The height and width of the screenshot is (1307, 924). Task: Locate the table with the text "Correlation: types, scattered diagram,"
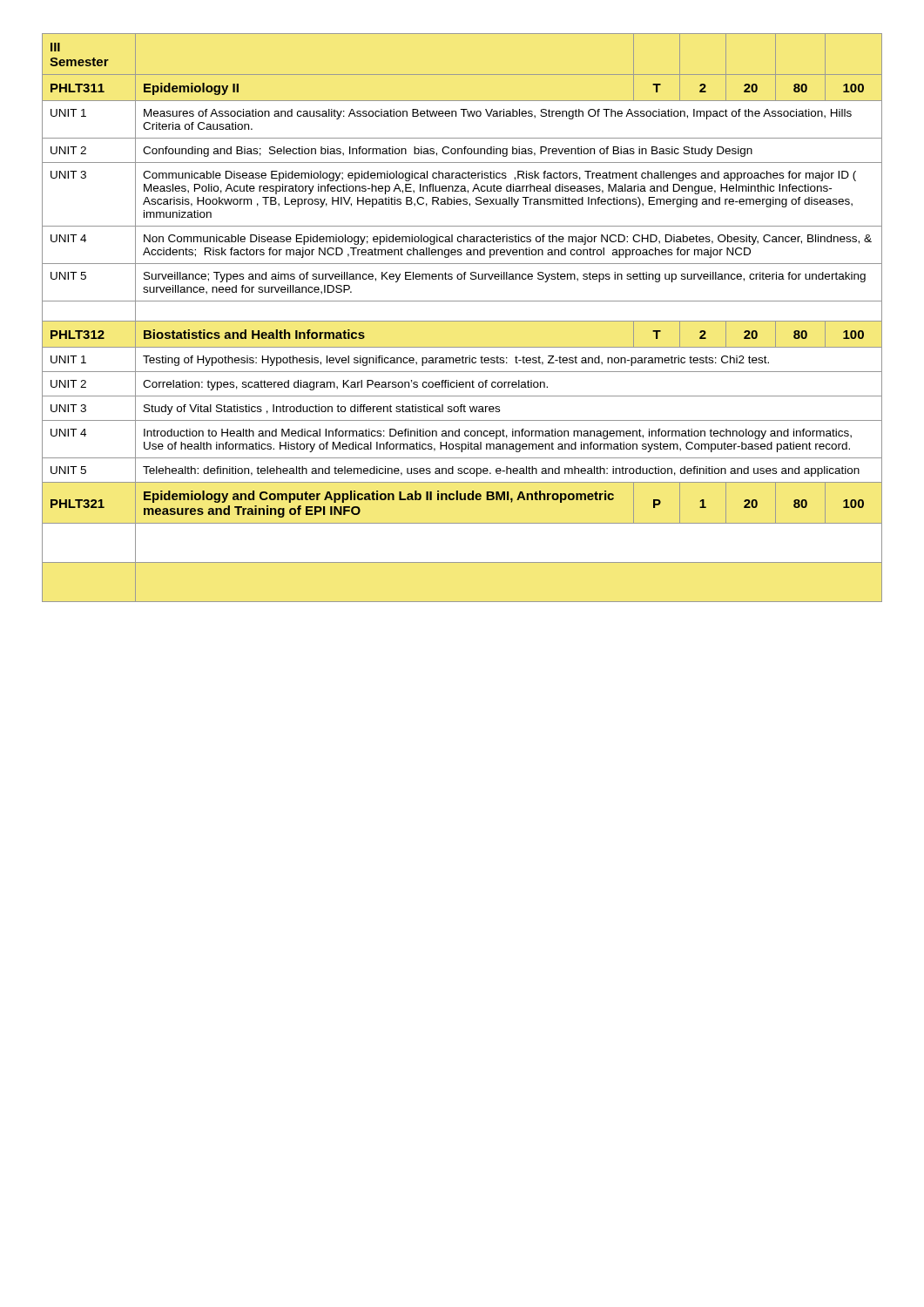coord(462,318)
